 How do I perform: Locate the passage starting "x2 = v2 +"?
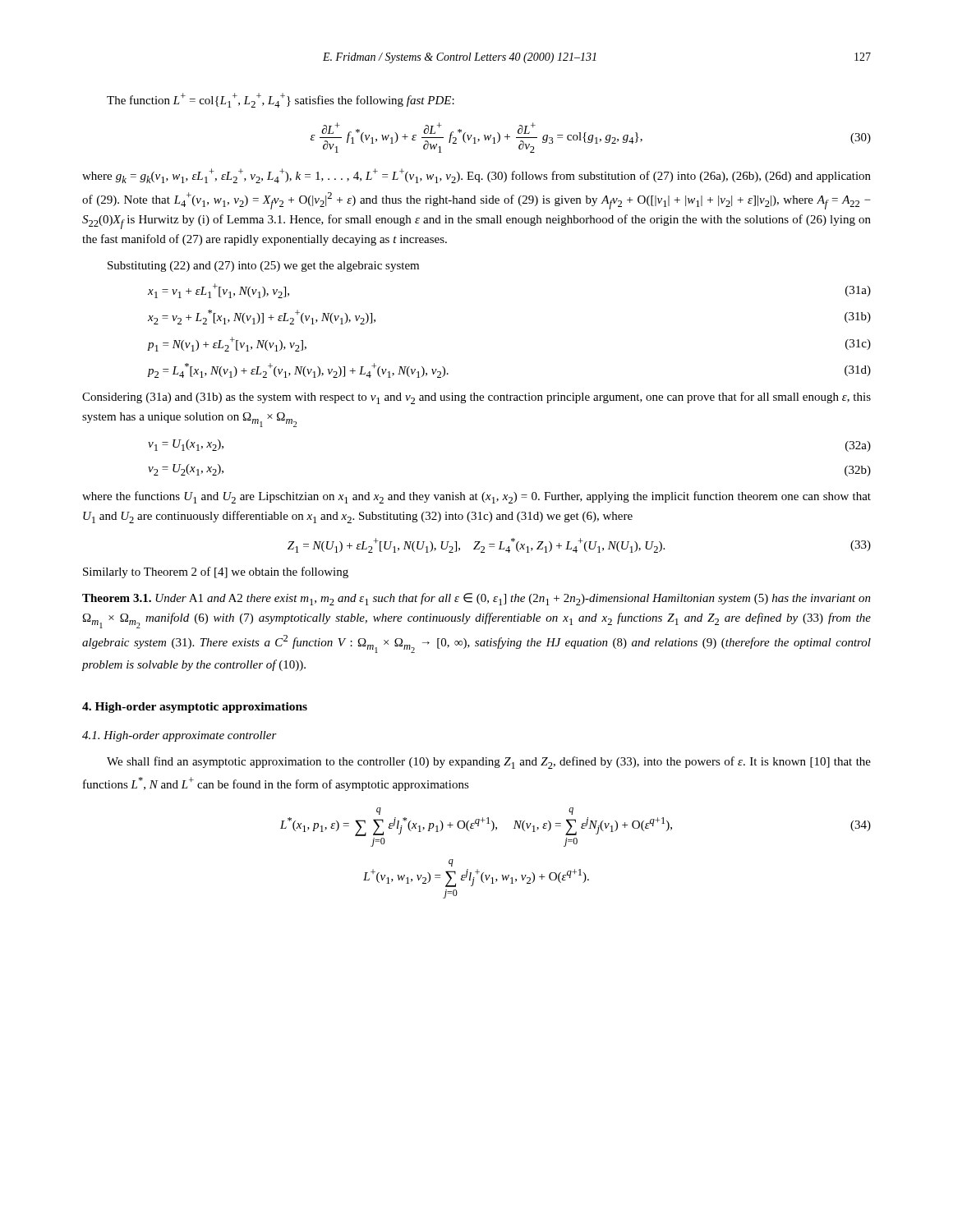click(262, 317)
